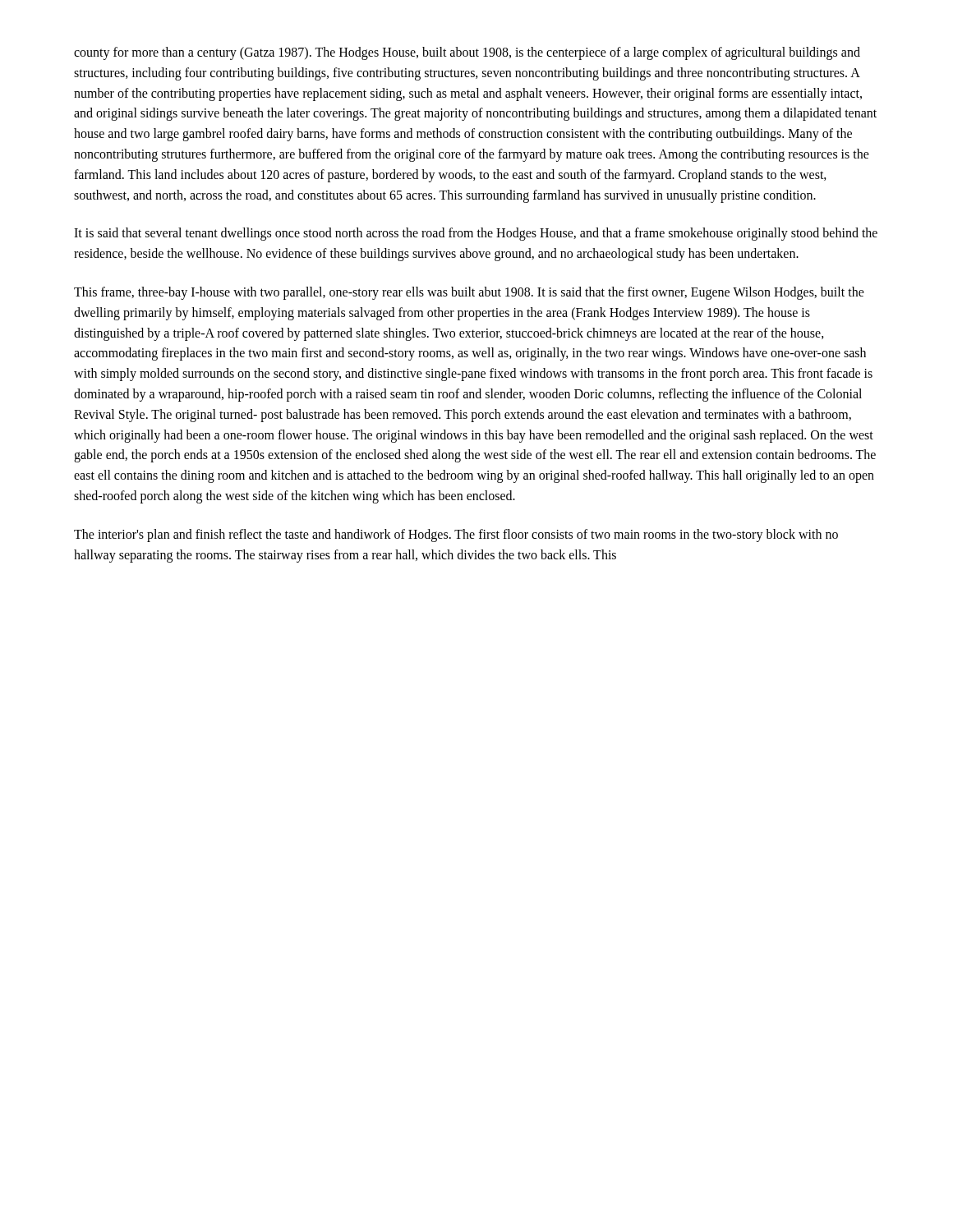
Task: Click on the block starting "It is said that several tenant"
Action: pos(476,243)
